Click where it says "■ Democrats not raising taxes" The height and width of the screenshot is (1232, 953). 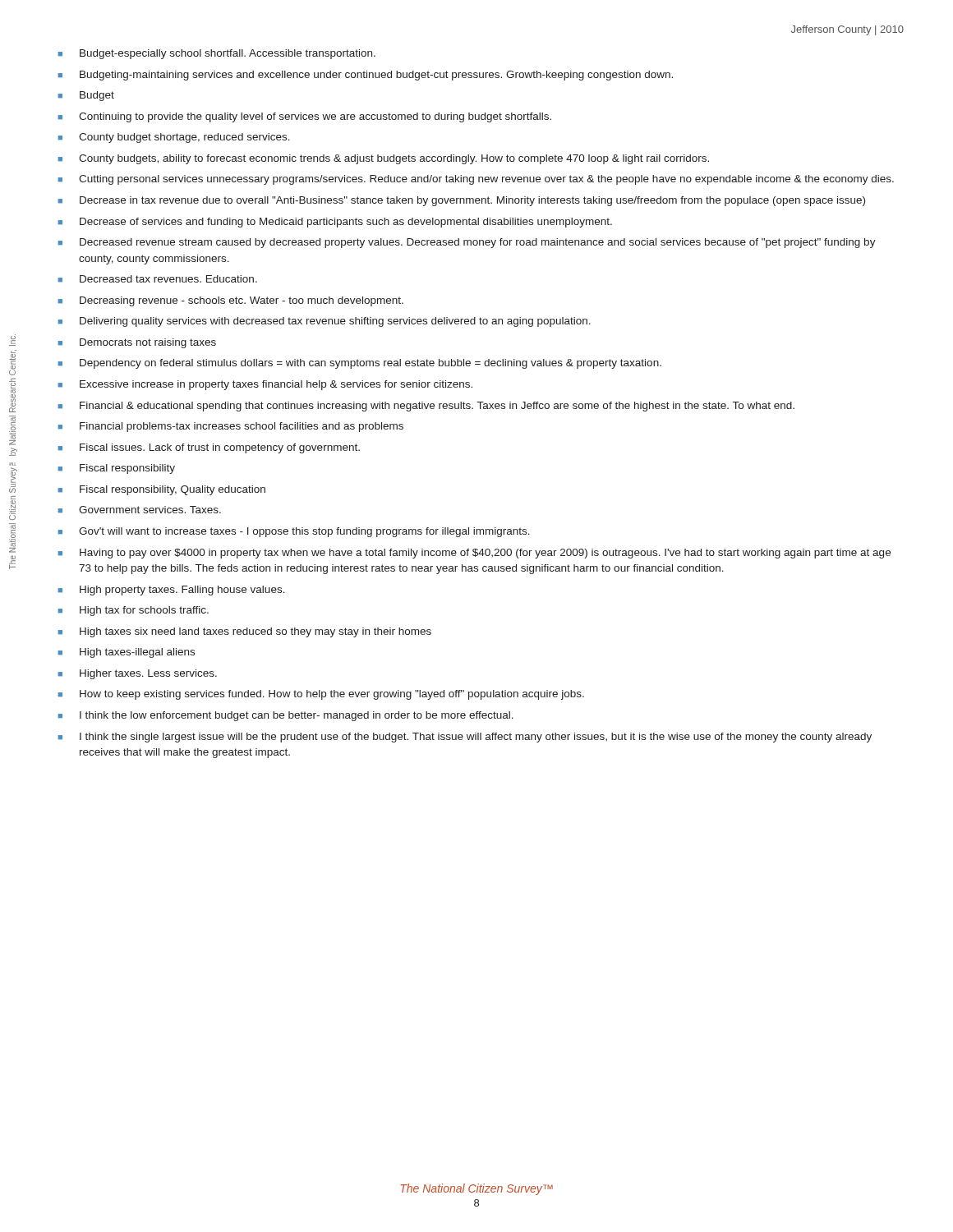point(137,343)
